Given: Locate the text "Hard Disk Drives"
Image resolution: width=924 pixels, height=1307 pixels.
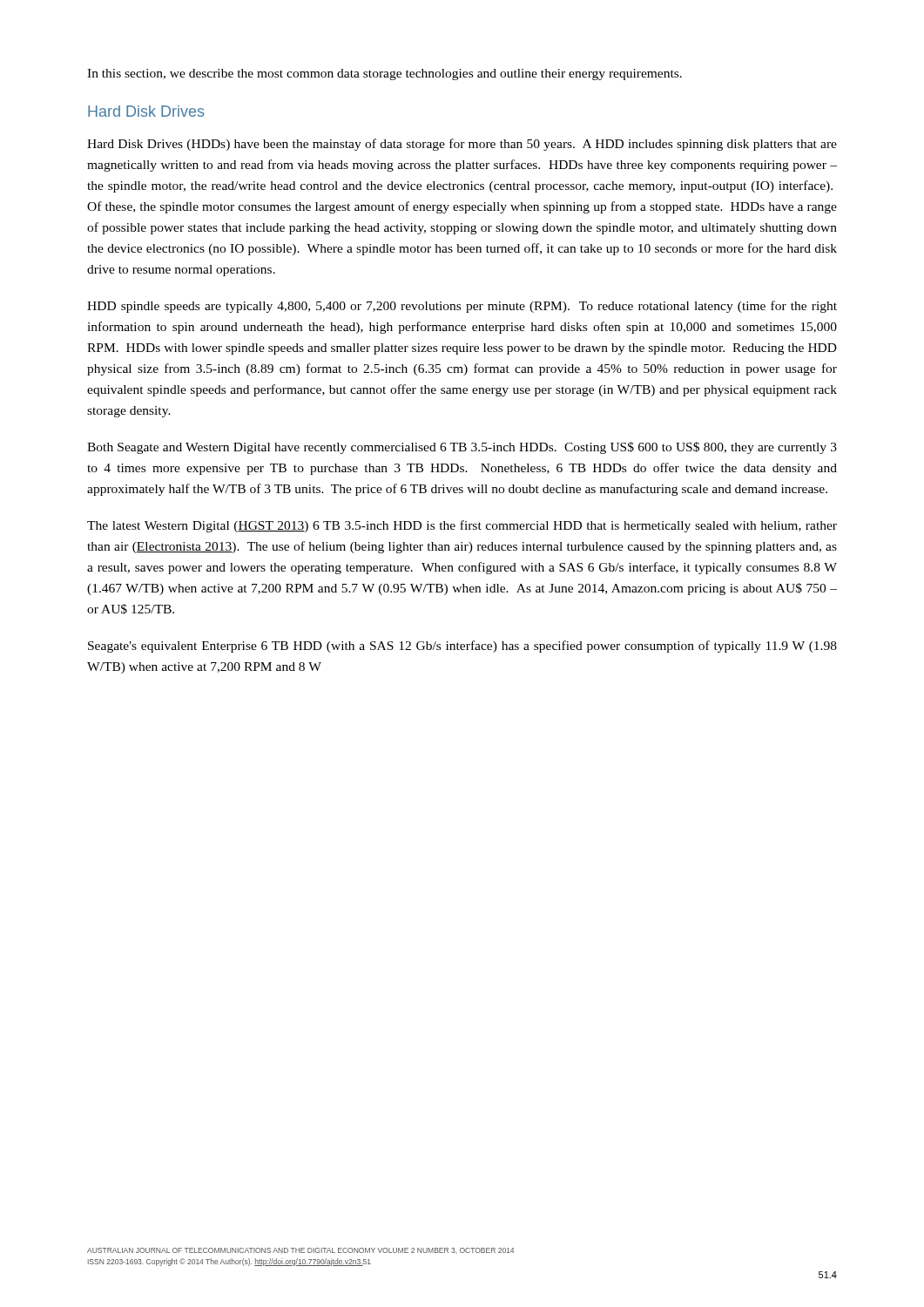Looking at the screenshot, I should 146,112.
